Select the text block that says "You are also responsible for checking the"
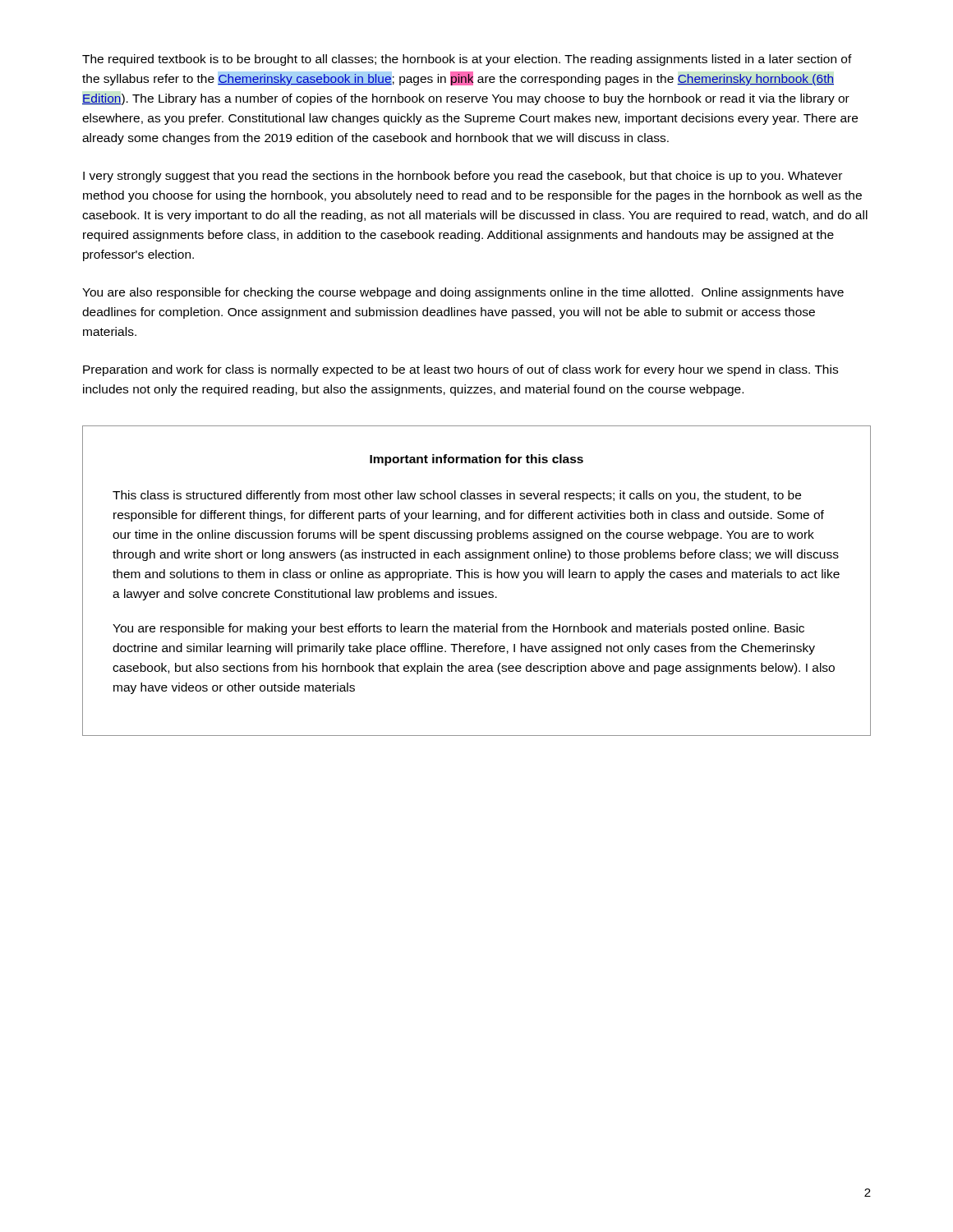Viewport: 953px width, 1232px height. coord(463,312)
